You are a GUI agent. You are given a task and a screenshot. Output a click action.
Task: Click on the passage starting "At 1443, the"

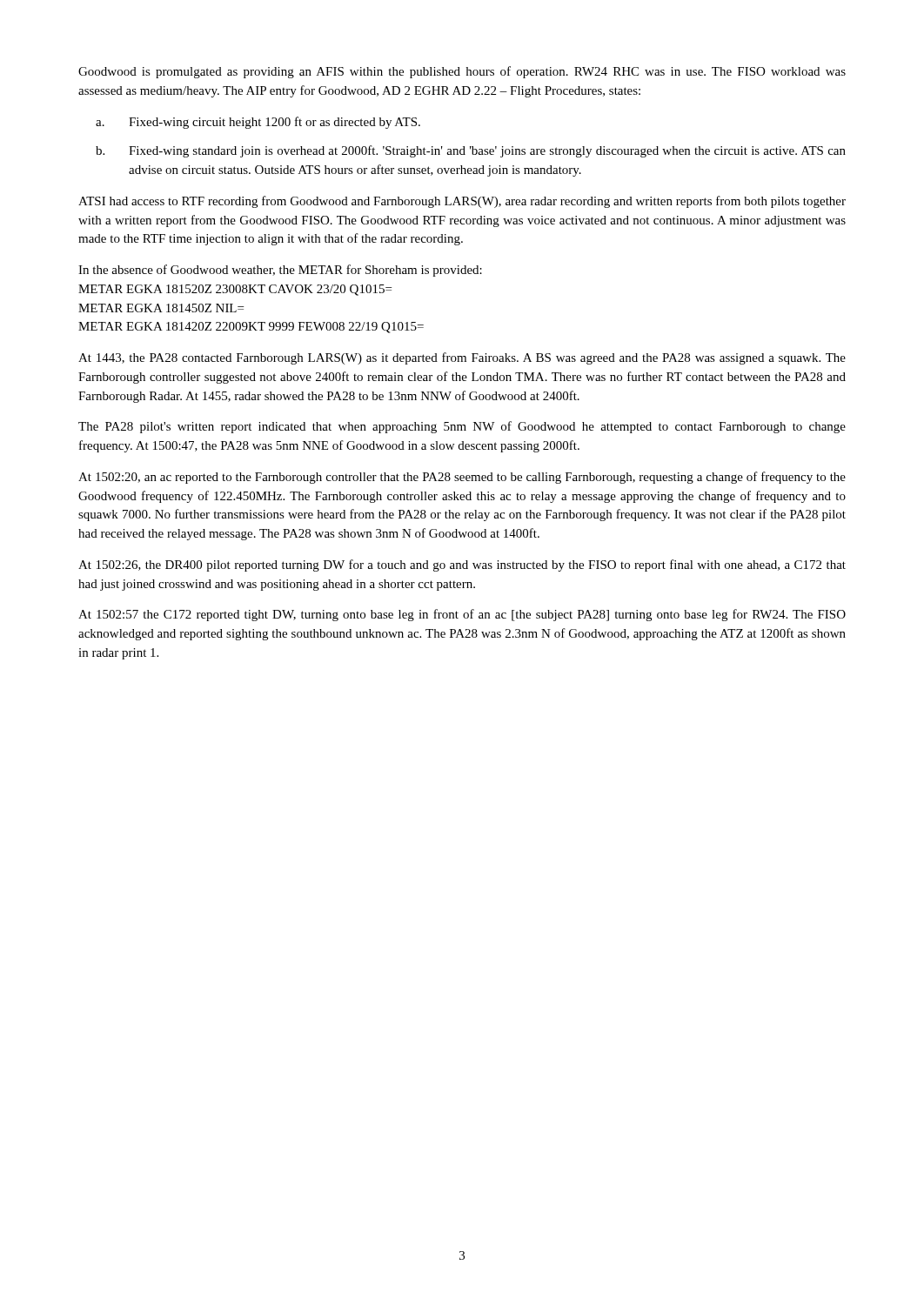462,377
